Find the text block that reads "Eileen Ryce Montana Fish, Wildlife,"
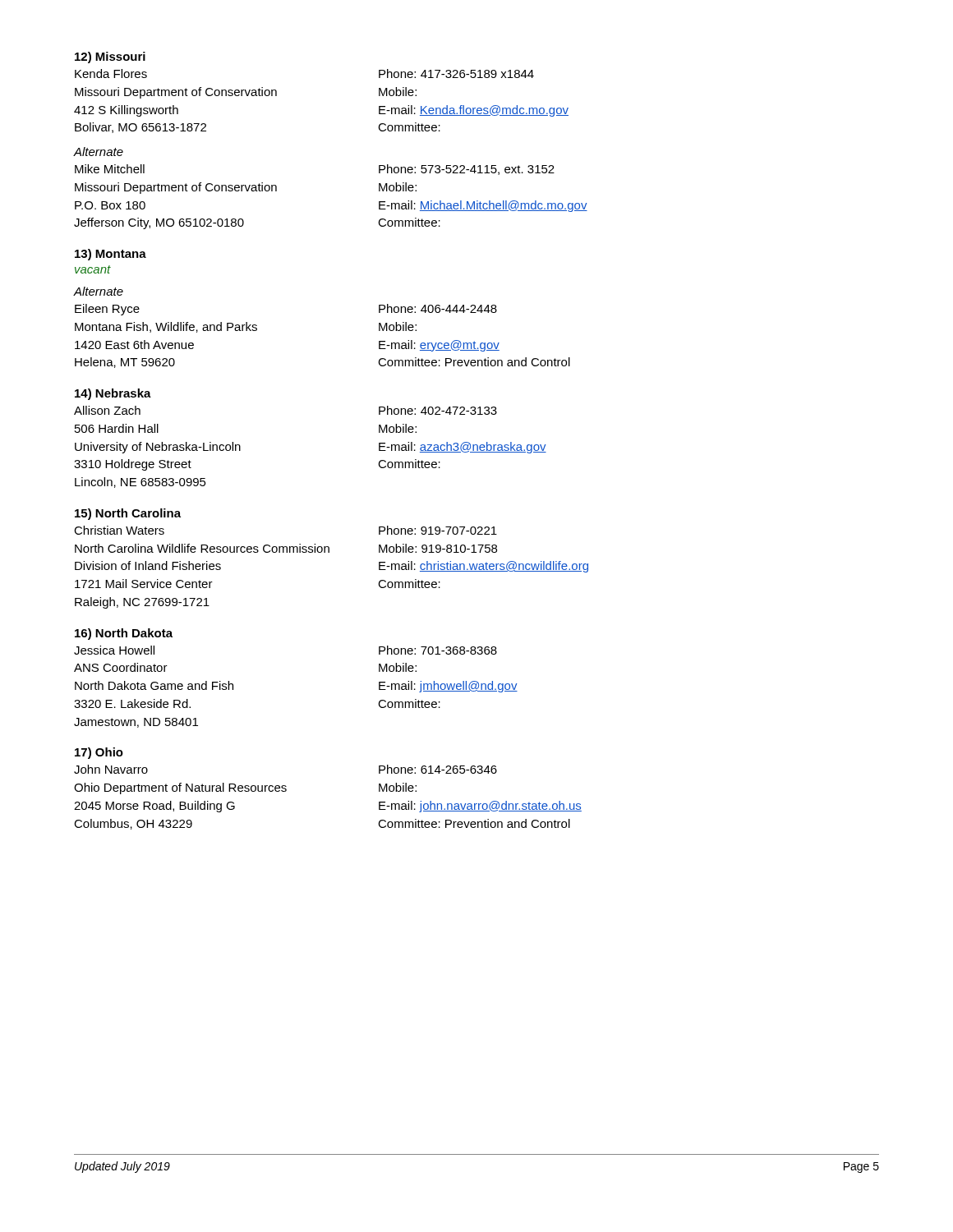Viewport: 953px width, 1232px height. [226, 335]
